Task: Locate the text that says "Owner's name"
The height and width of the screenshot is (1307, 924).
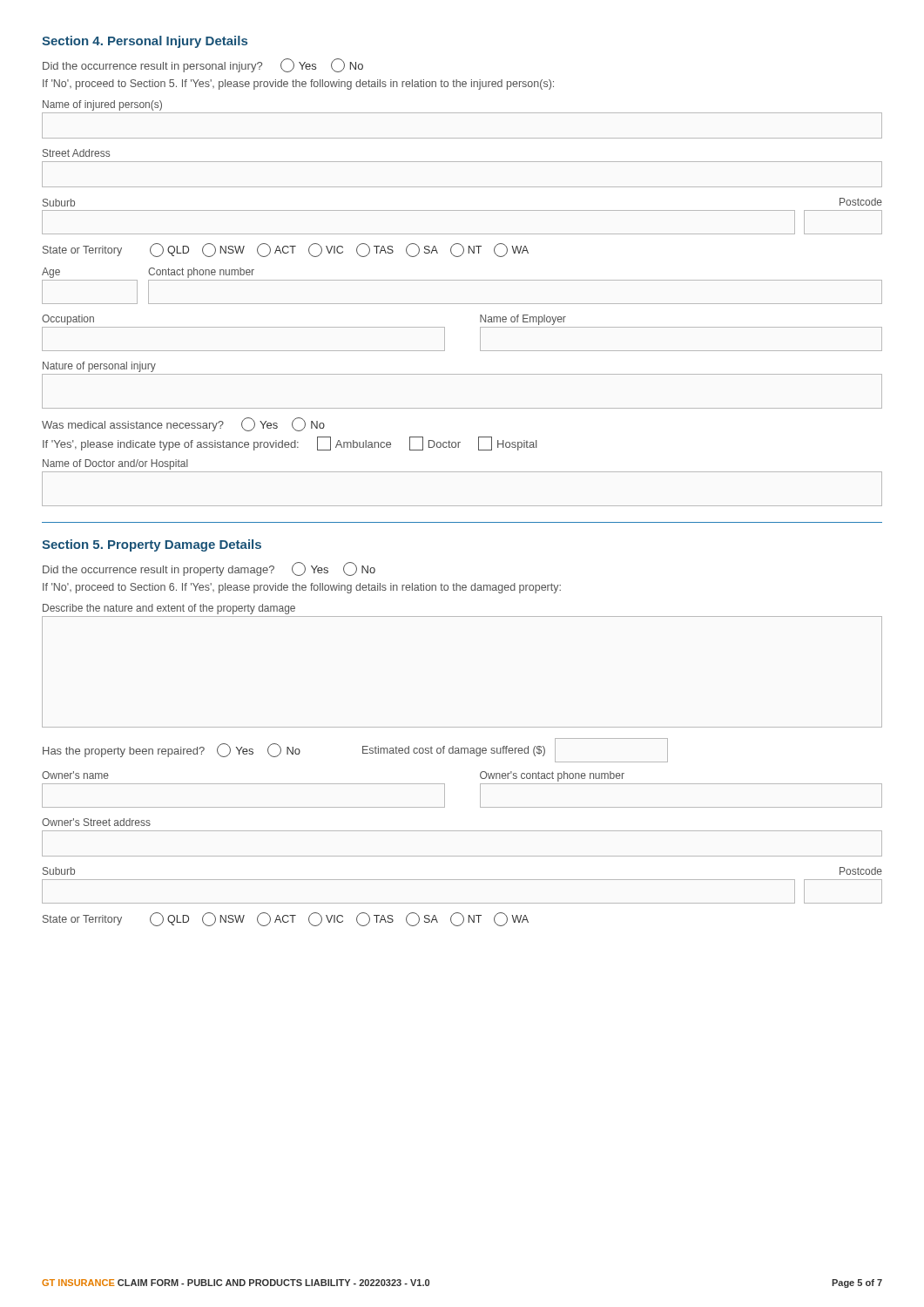Action: [x=75, y=776]
